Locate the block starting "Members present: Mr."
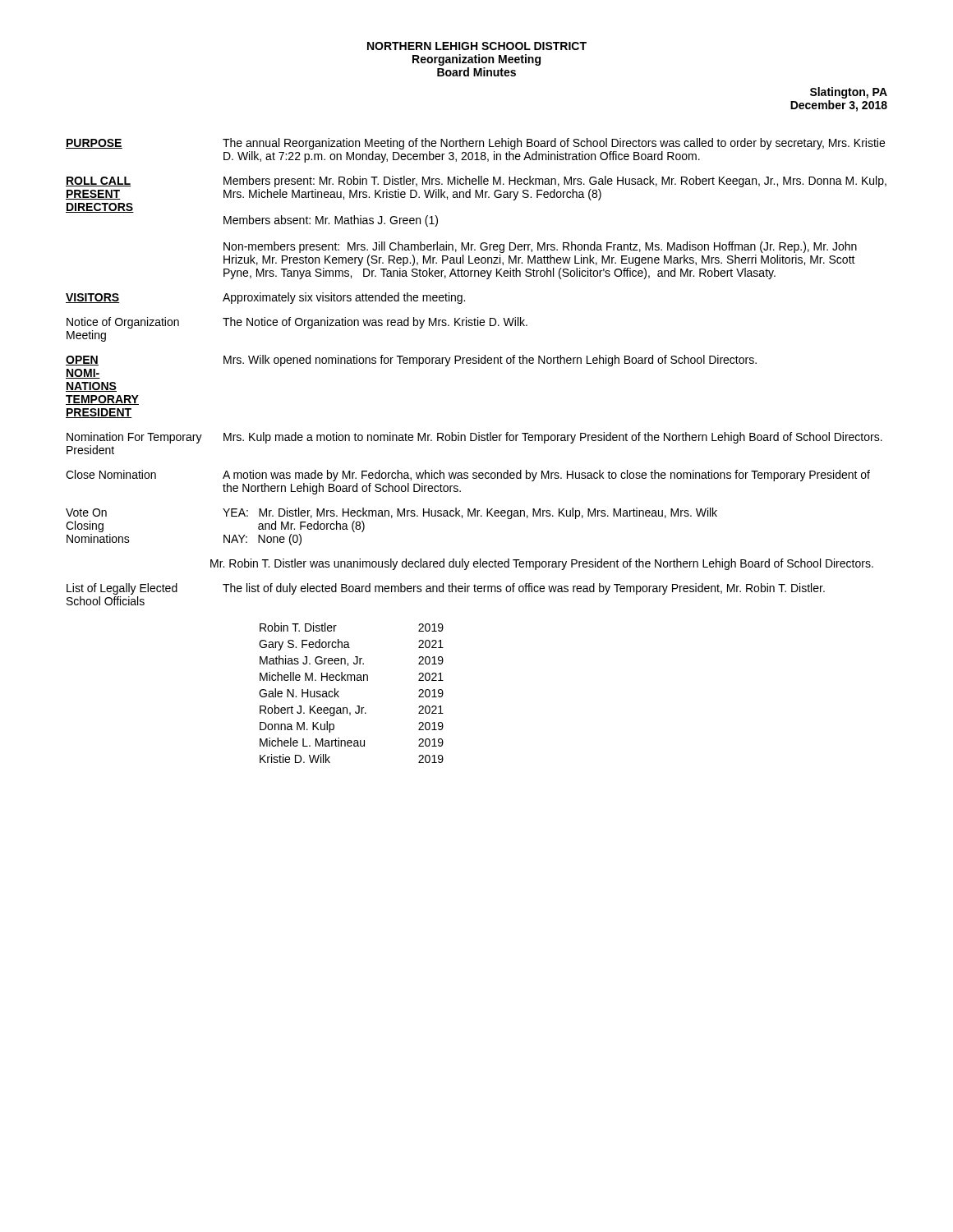This screenshot has width=953, height=1232. pos(555,187)
